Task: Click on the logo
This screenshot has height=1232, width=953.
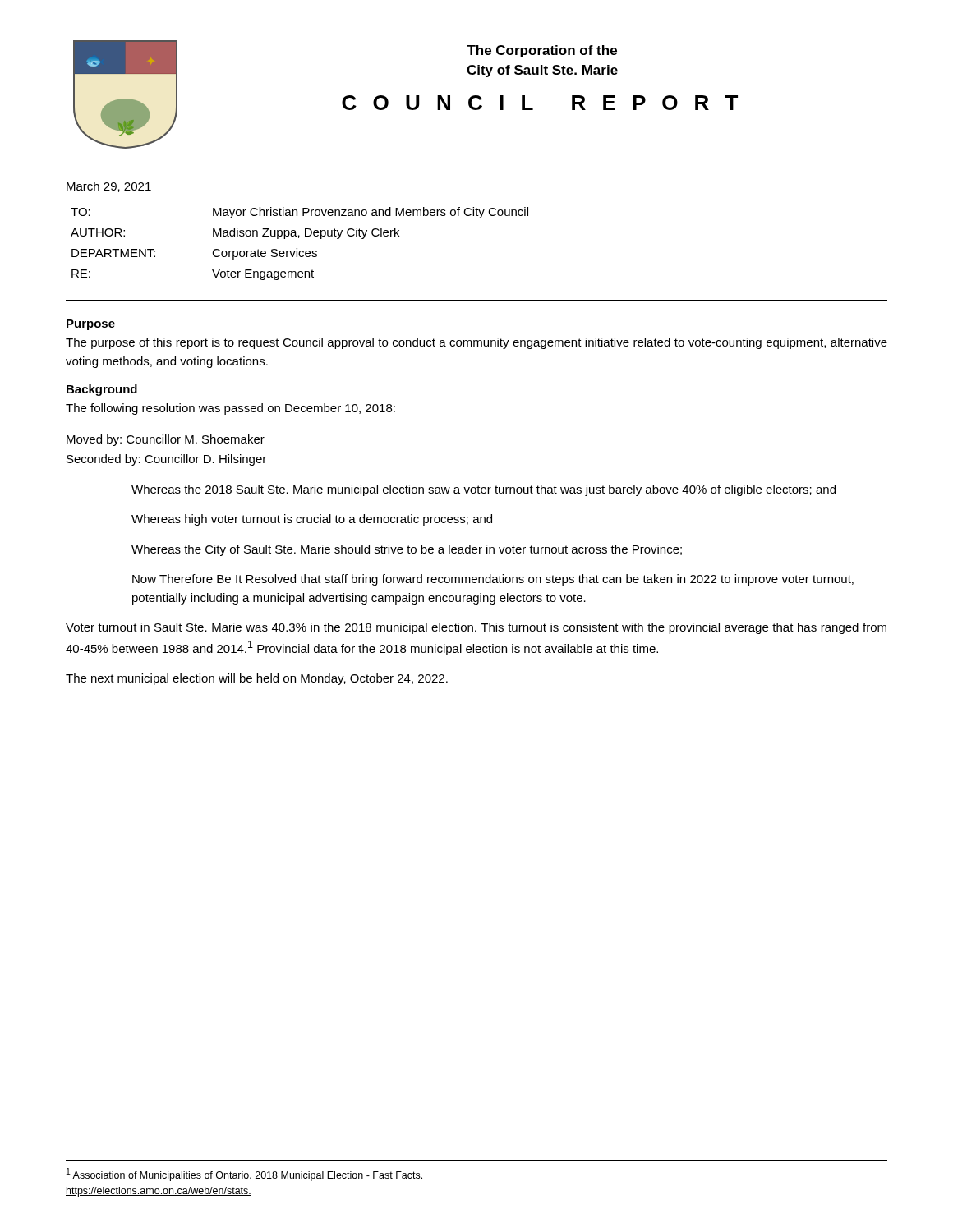Action: tap(131, 94)
